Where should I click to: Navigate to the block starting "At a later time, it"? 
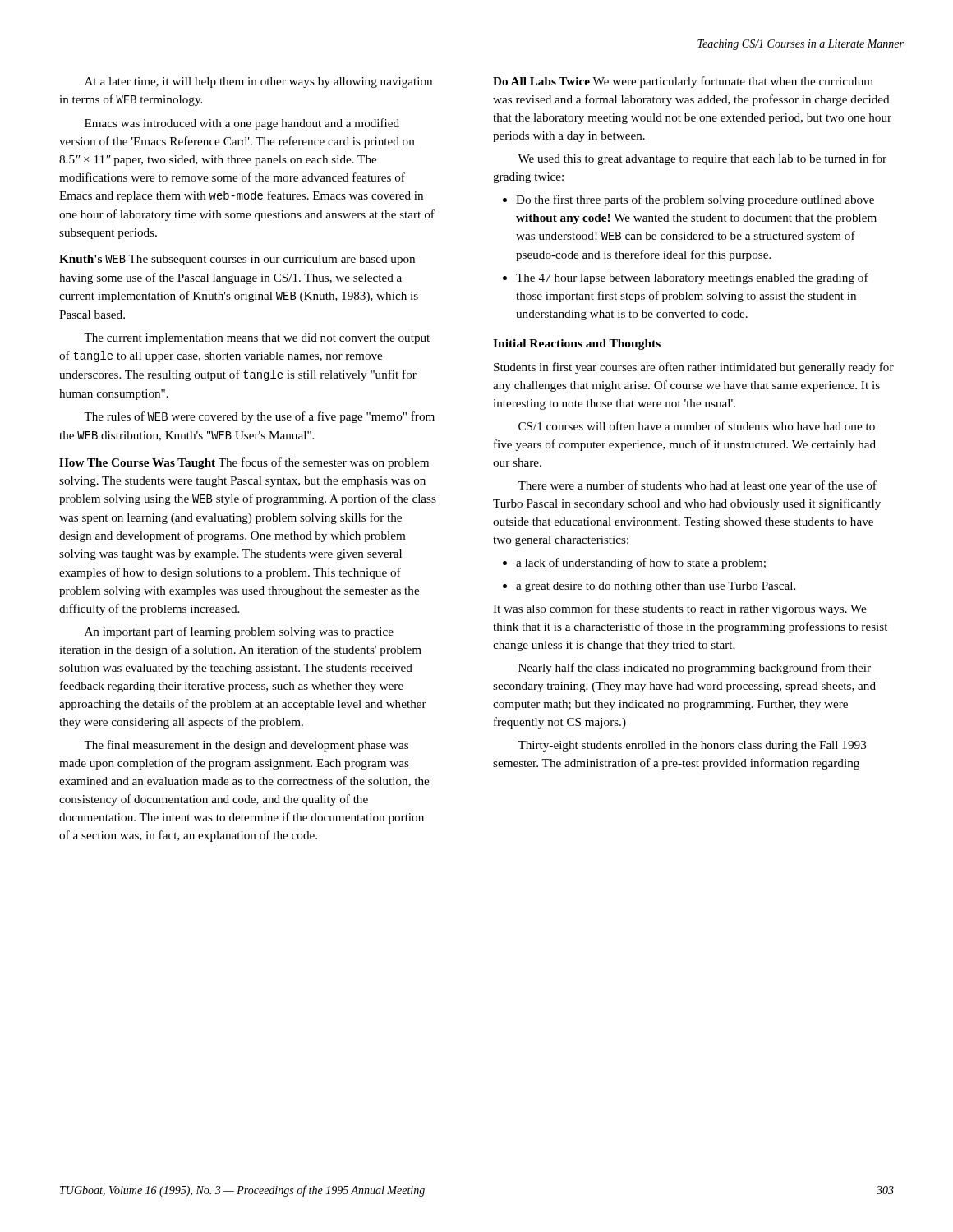pos(248,91)
